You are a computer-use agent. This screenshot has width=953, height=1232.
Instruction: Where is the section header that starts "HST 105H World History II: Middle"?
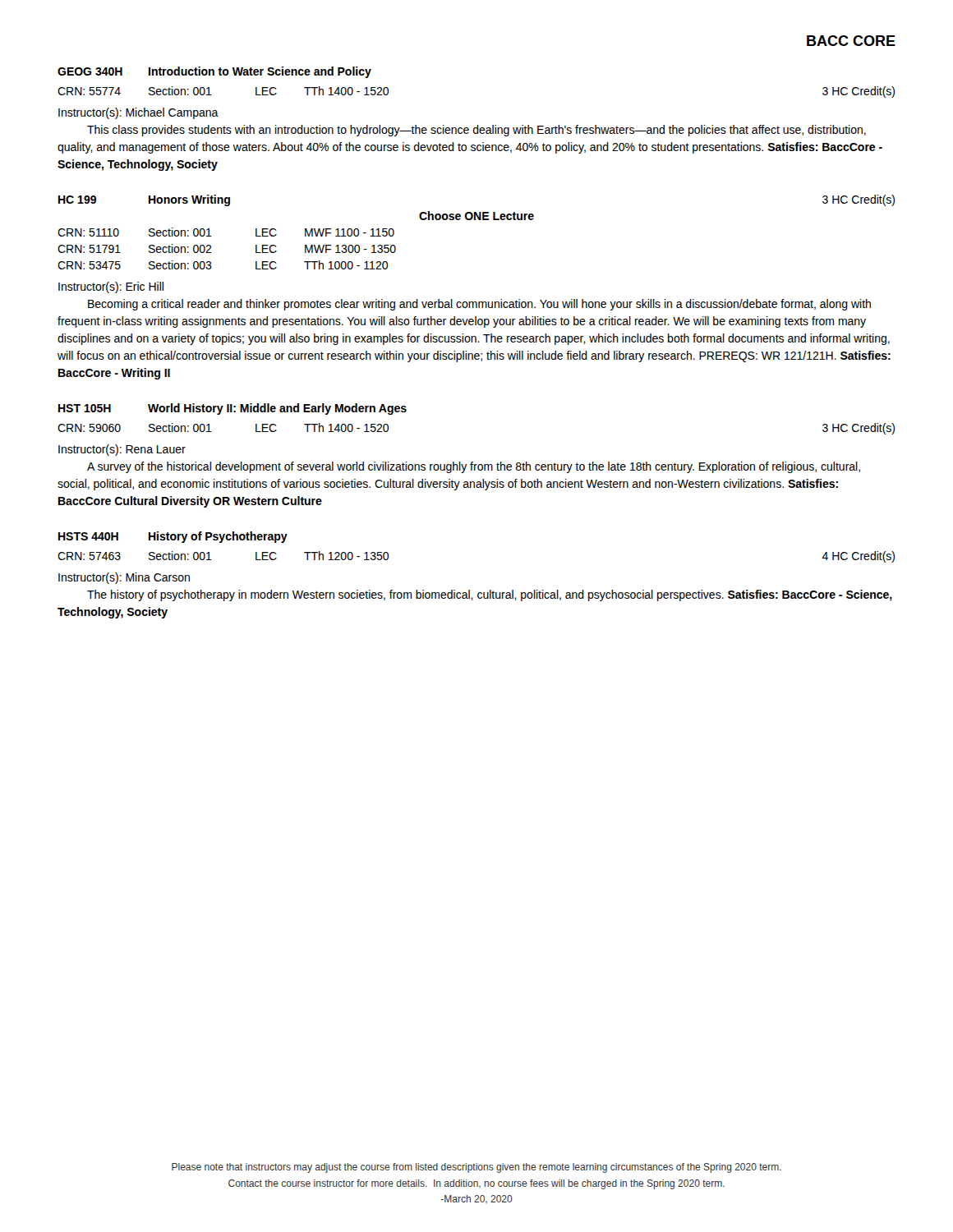click(x=232, y=408)
